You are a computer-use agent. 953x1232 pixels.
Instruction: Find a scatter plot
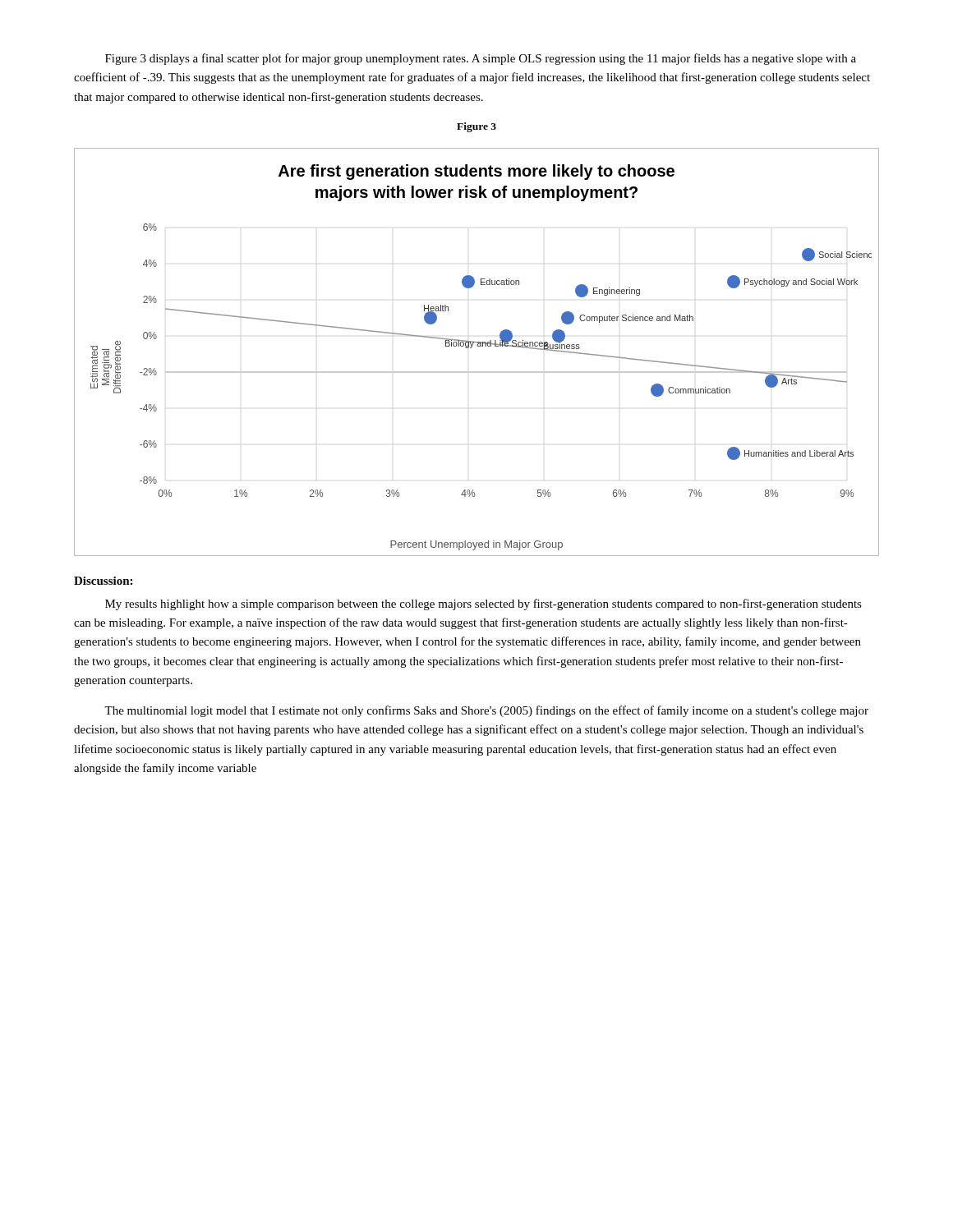click(476, 352)
